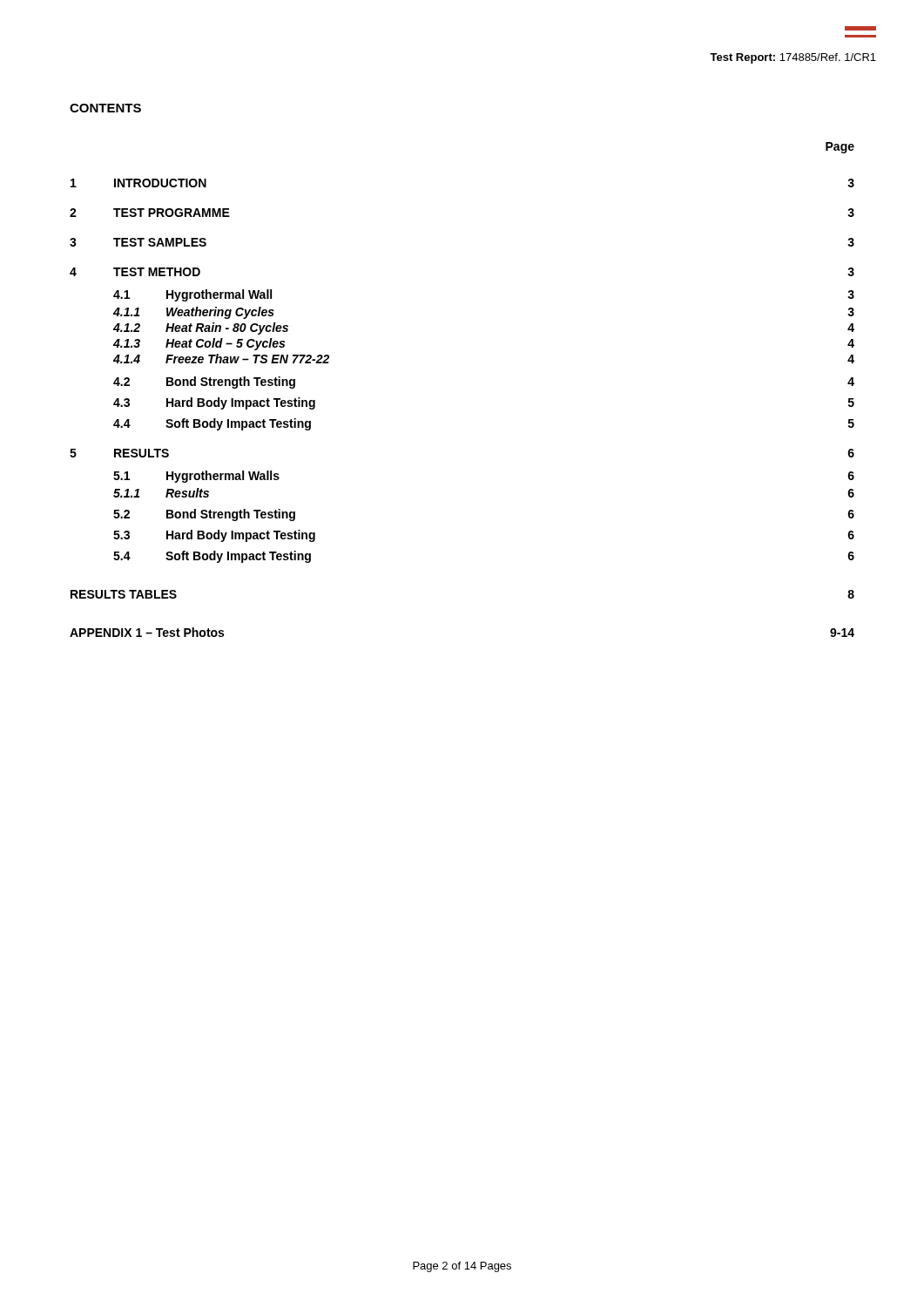The image size is (924, 1307).
Task: Navigate to the element starting "4.4 Soft Body Impact Testing"
Action: tap(236, 424)
